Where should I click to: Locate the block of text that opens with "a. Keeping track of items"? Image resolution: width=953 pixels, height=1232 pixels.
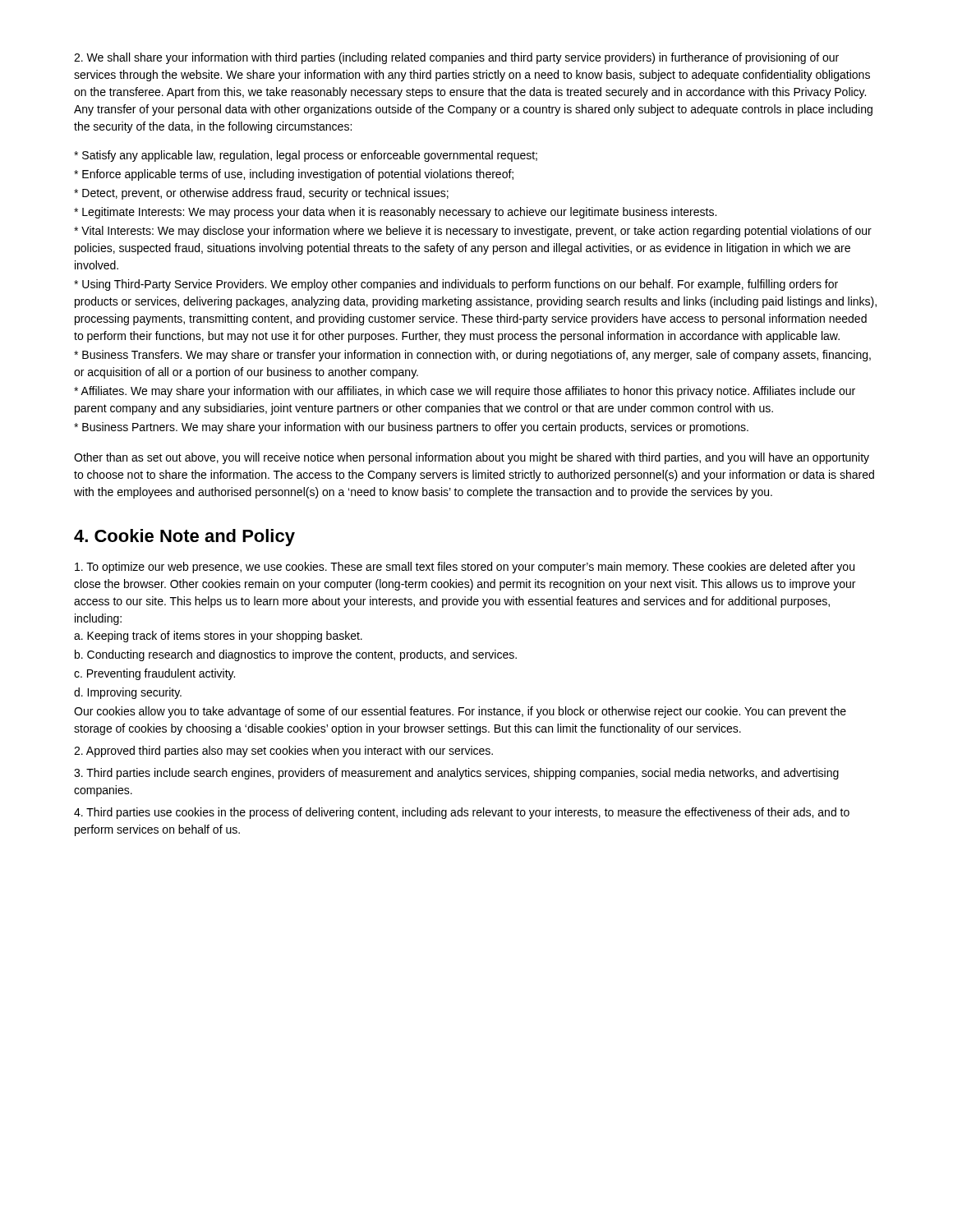218,636
